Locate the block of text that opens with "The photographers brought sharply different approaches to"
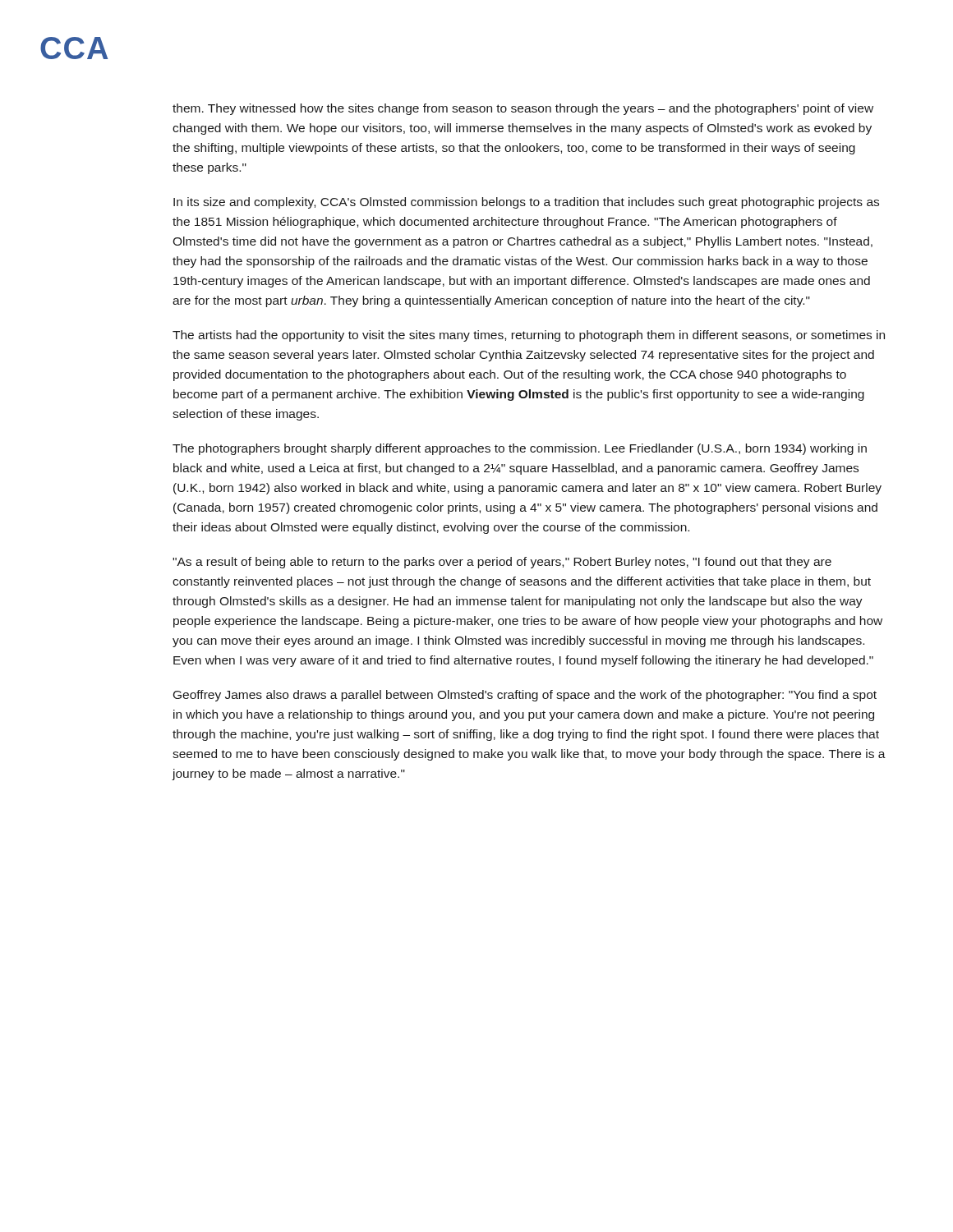 pos(527,488)
